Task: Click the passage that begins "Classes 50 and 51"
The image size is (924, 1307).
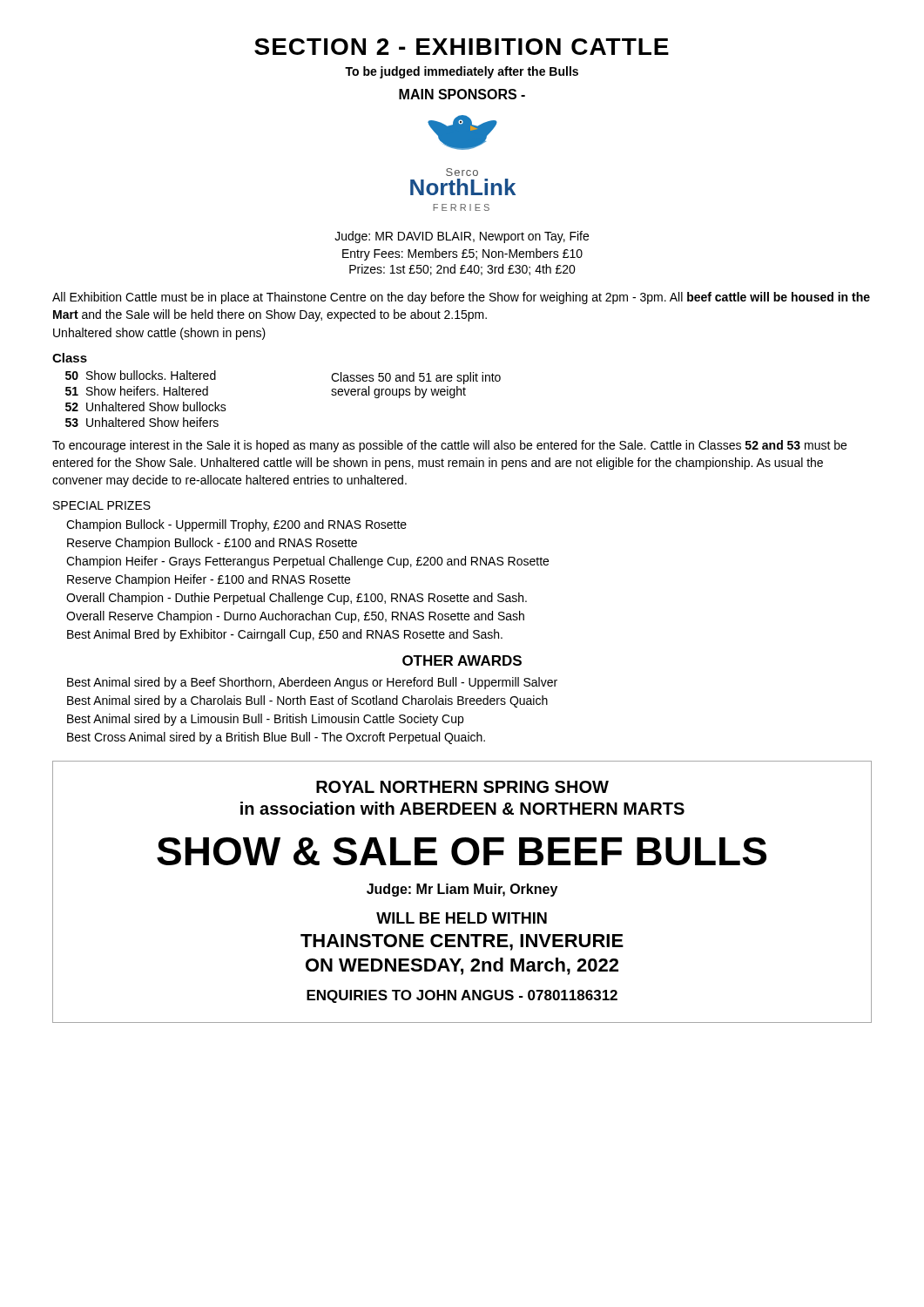Action: [416, 384]
